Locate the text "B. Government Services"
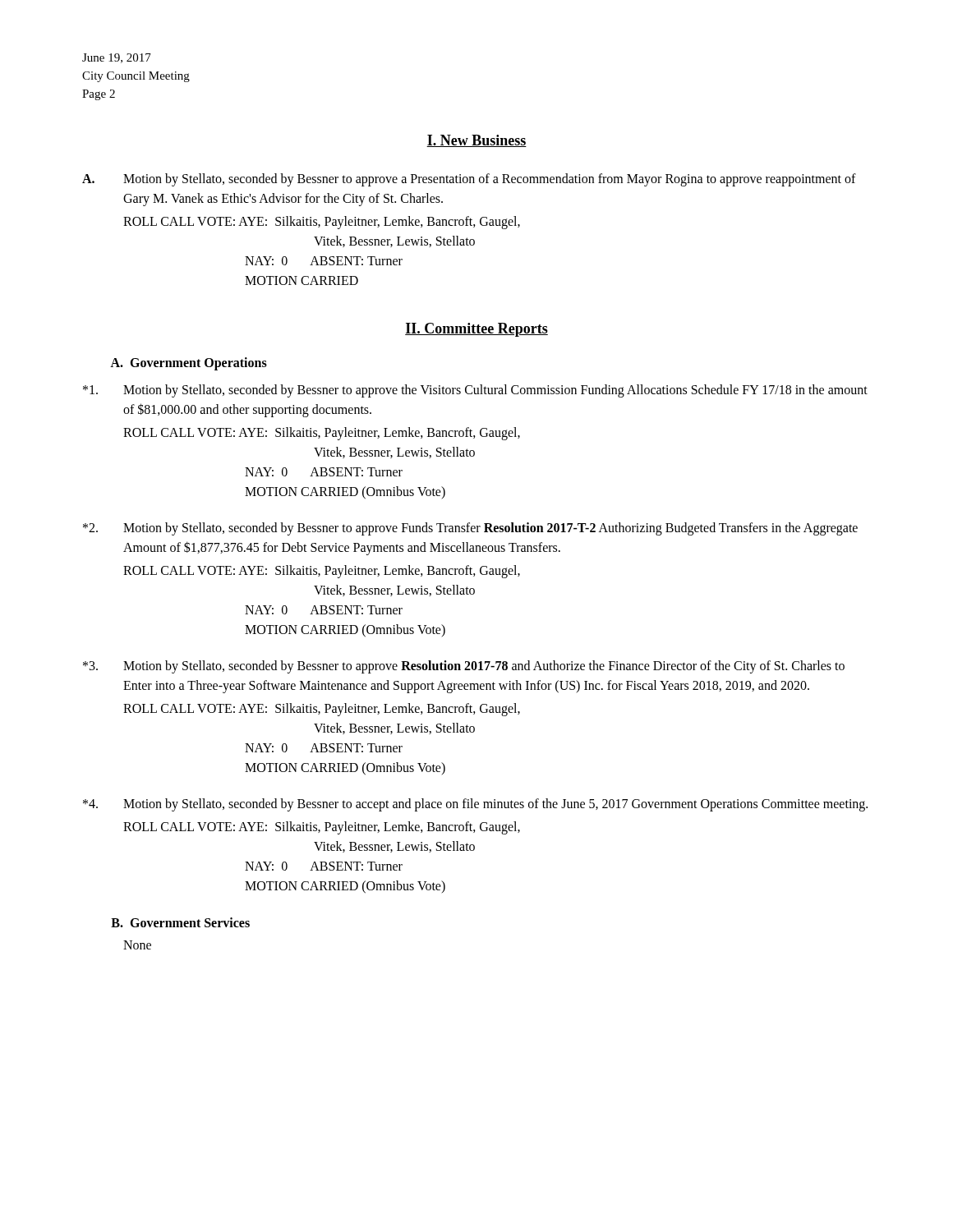The image size is (953, 1232). [x=166, y=923]
